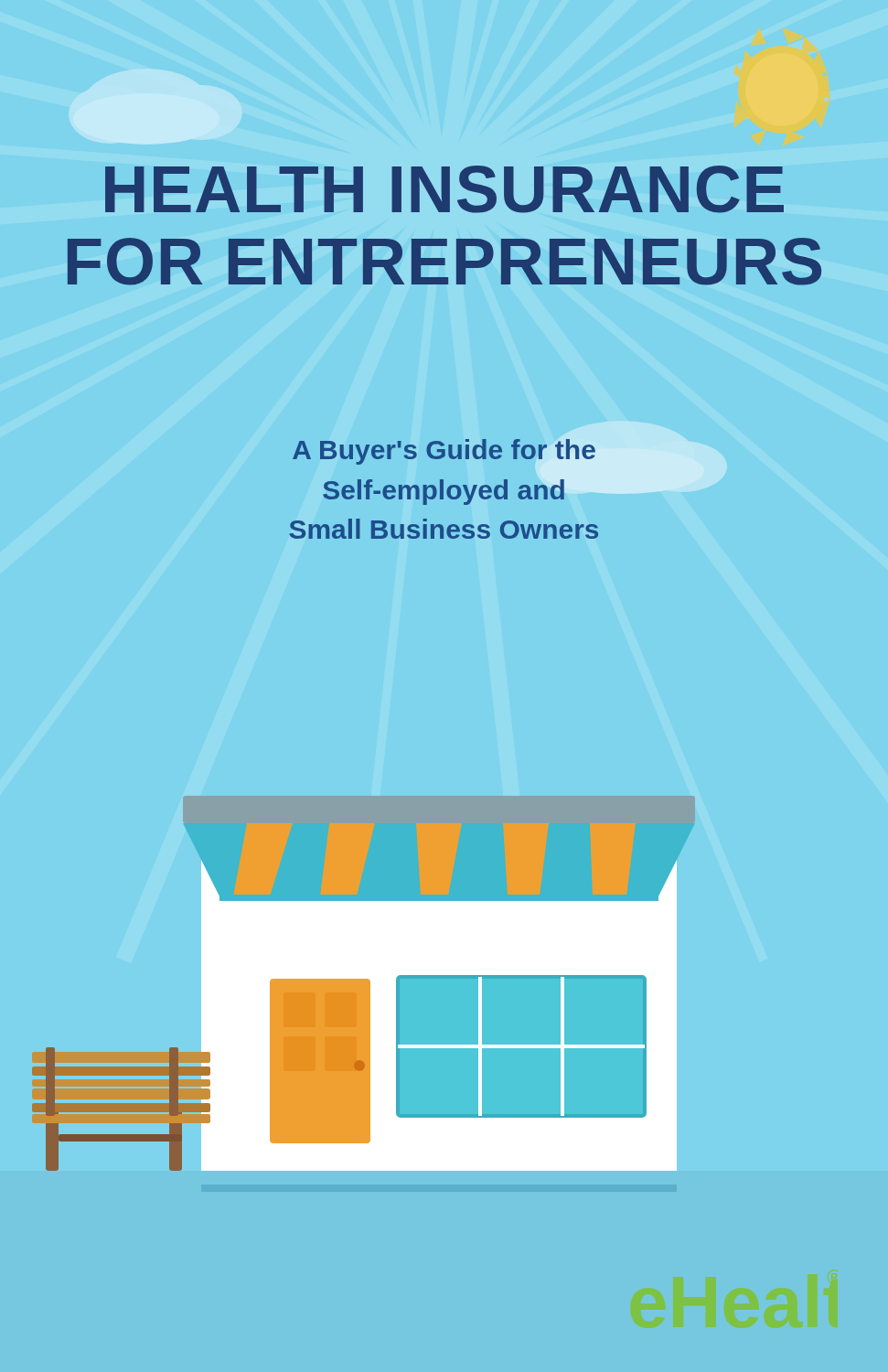The width and height of the screenshot is (888, 1372).
Task: Locate the text "HEALTH INSURANCEFOR ENTREPRENEURS"
Action: pos(444,226)
